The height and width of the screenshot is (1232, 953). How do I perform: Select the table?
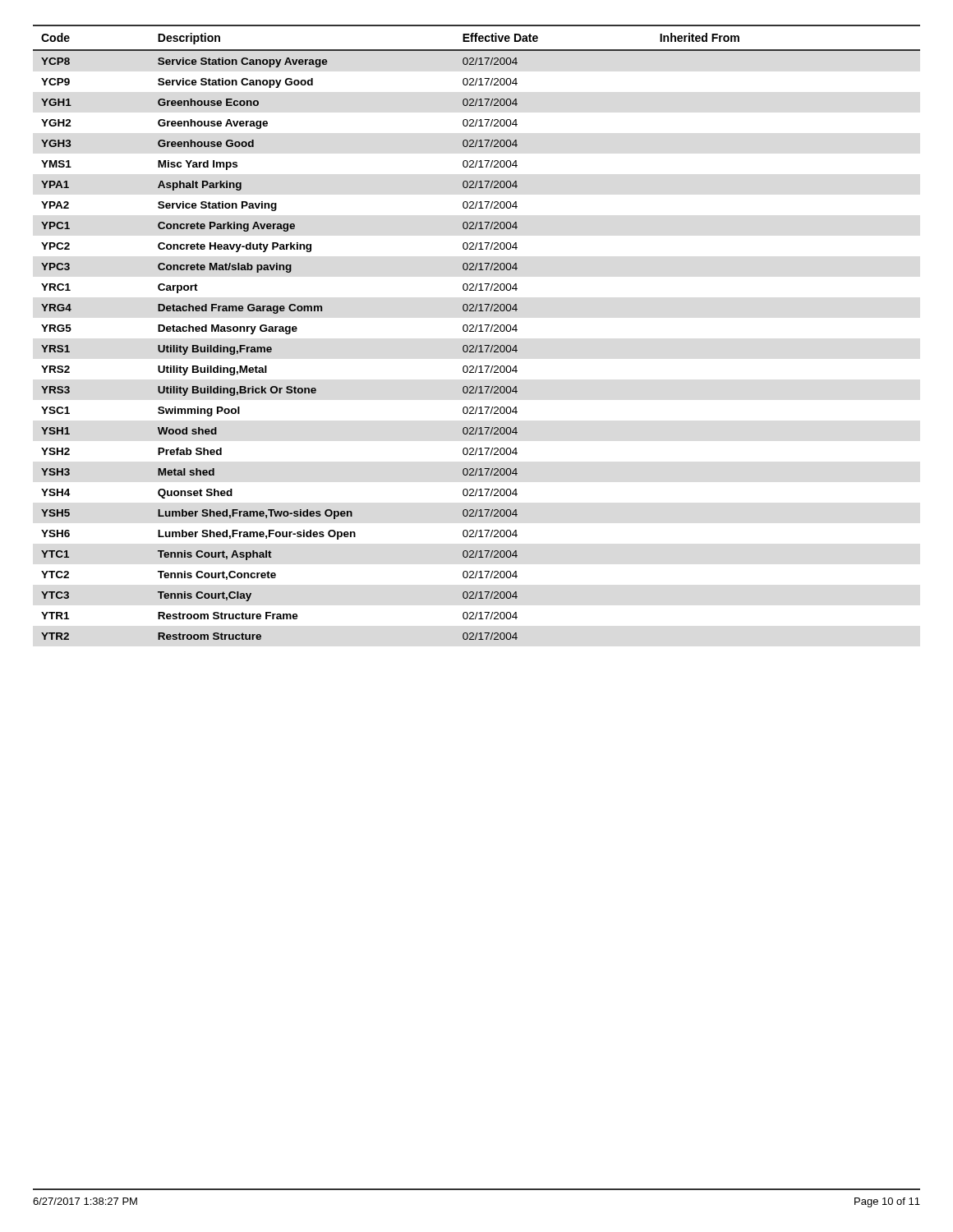pyautogui.click(x=476, y=595)
